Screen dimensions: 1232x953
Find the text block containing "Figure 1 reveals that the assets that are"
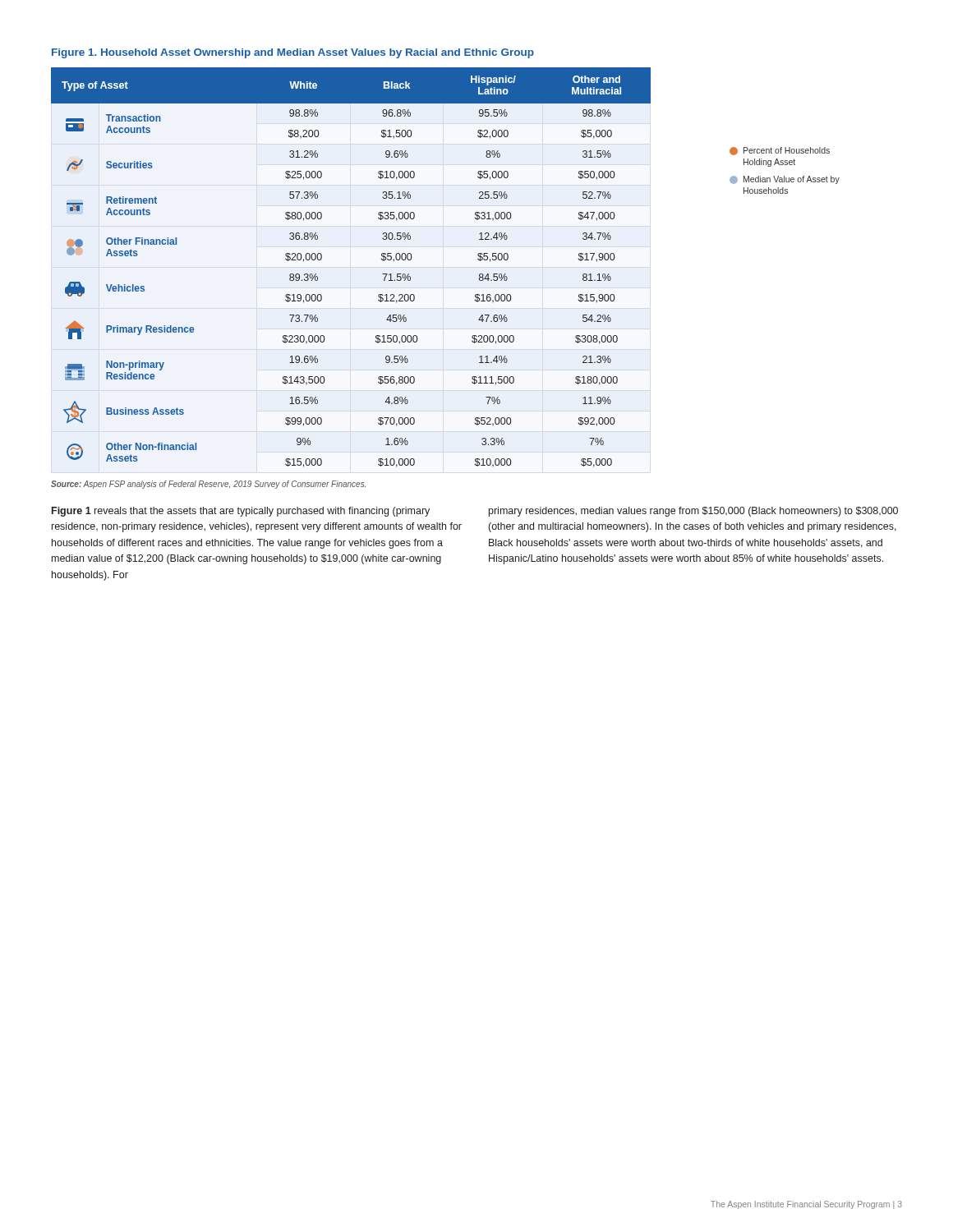tap(256, 543)
